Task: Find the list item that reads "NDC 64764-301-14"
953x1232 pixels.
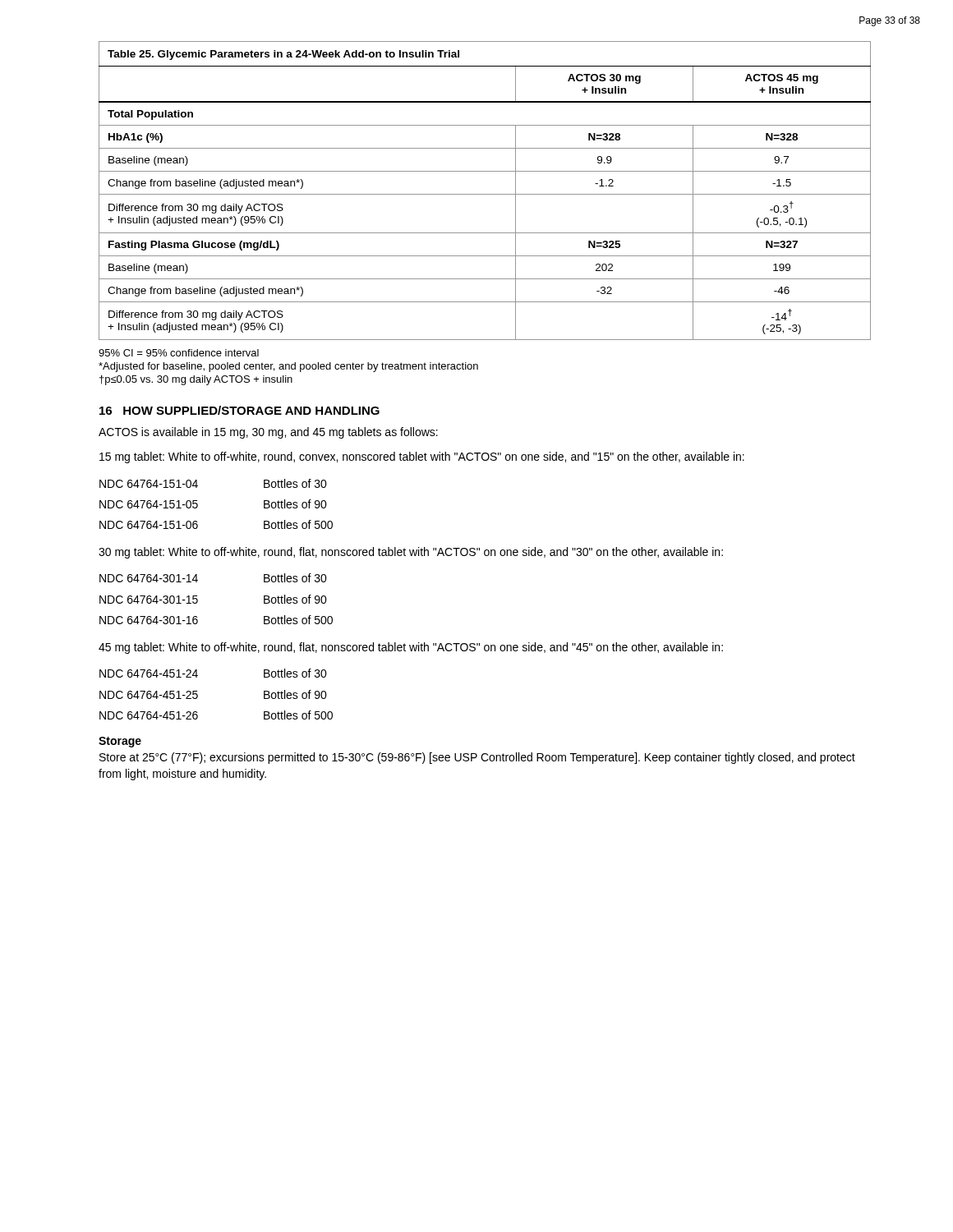Action: pyautogui.click(x=148, y=579)
